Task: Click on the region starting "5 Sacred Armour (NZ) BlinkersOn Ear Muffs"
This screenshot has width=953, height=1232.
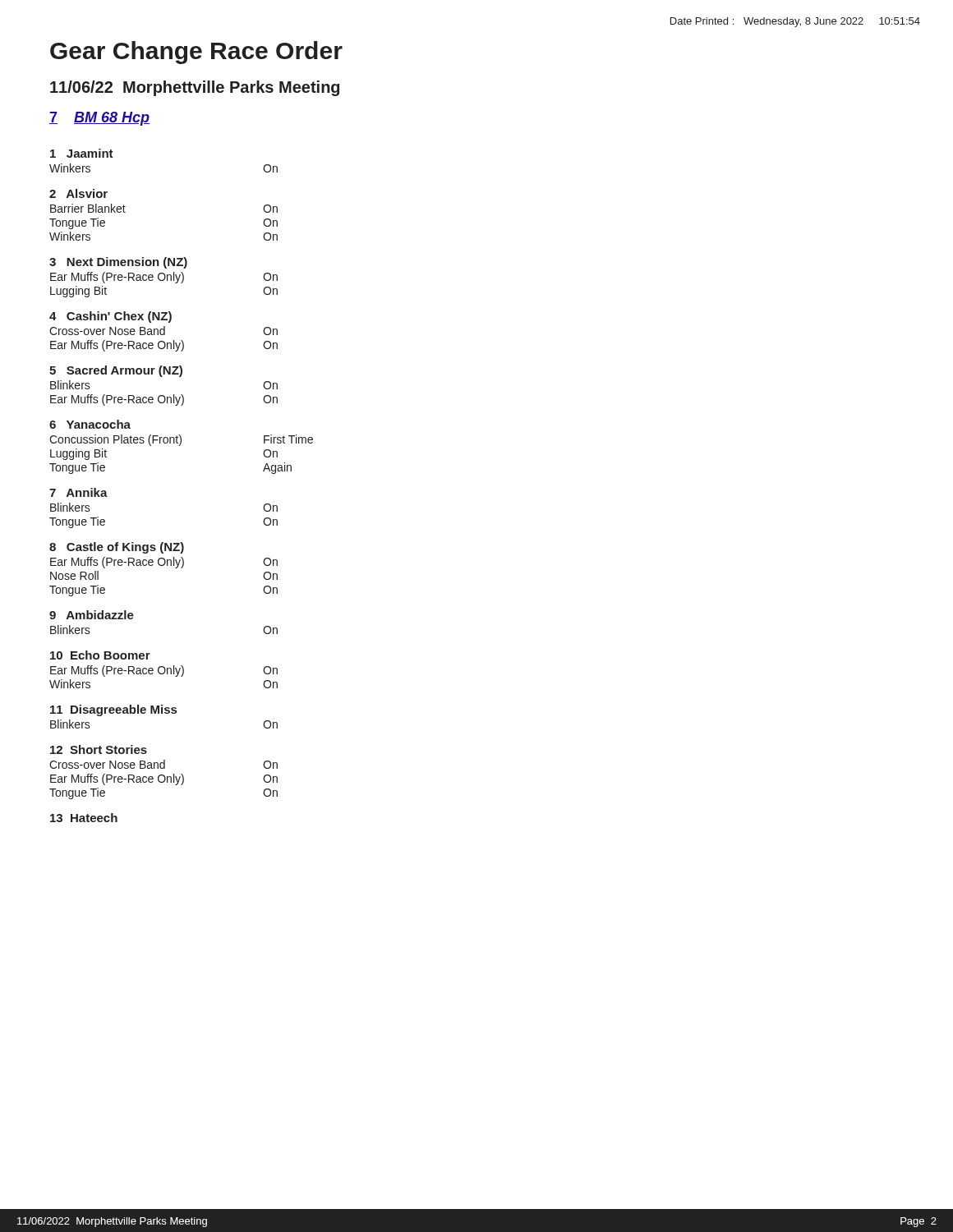Action: (x=255, y=384)
